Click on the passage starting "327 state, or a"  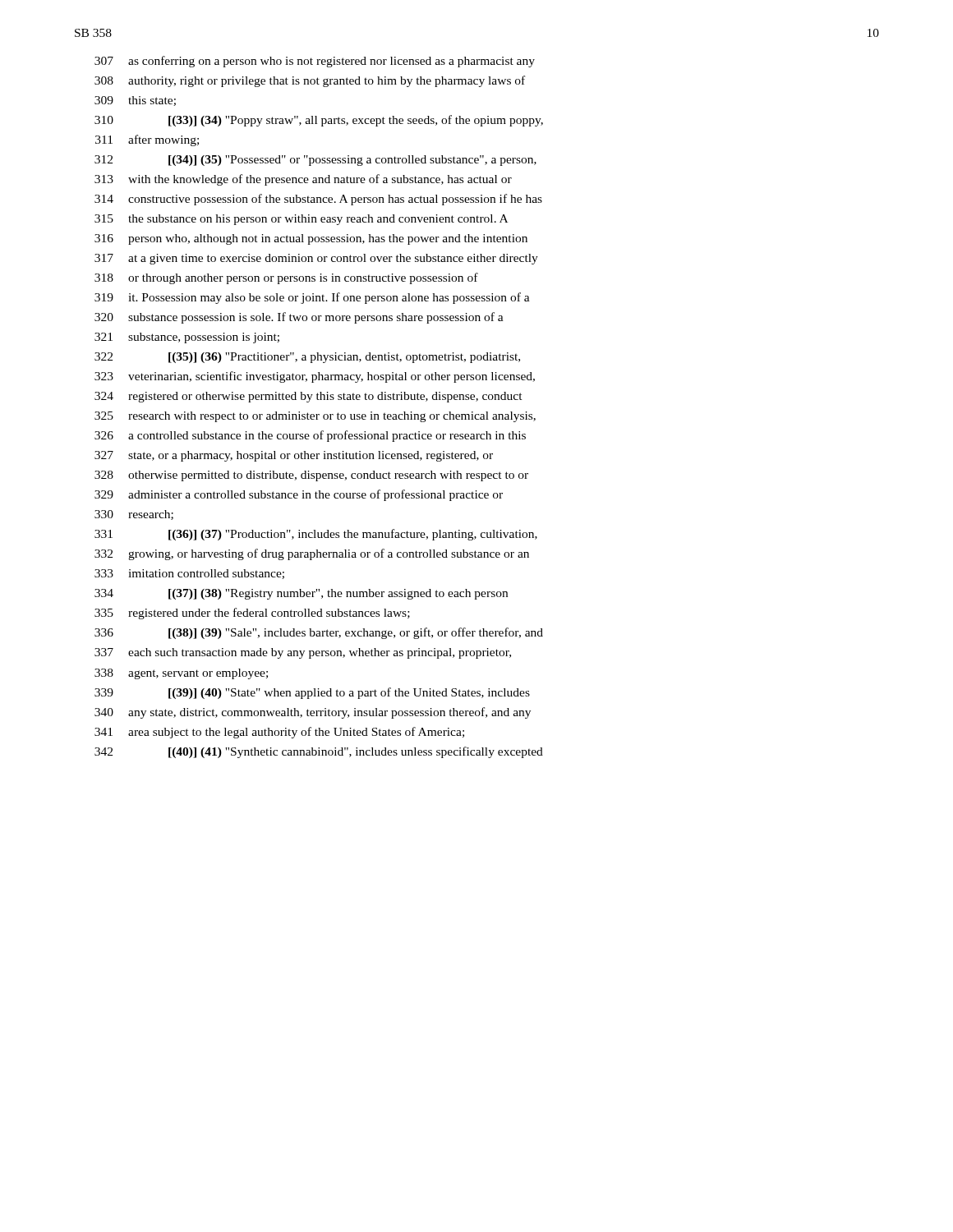click(476, 455)
